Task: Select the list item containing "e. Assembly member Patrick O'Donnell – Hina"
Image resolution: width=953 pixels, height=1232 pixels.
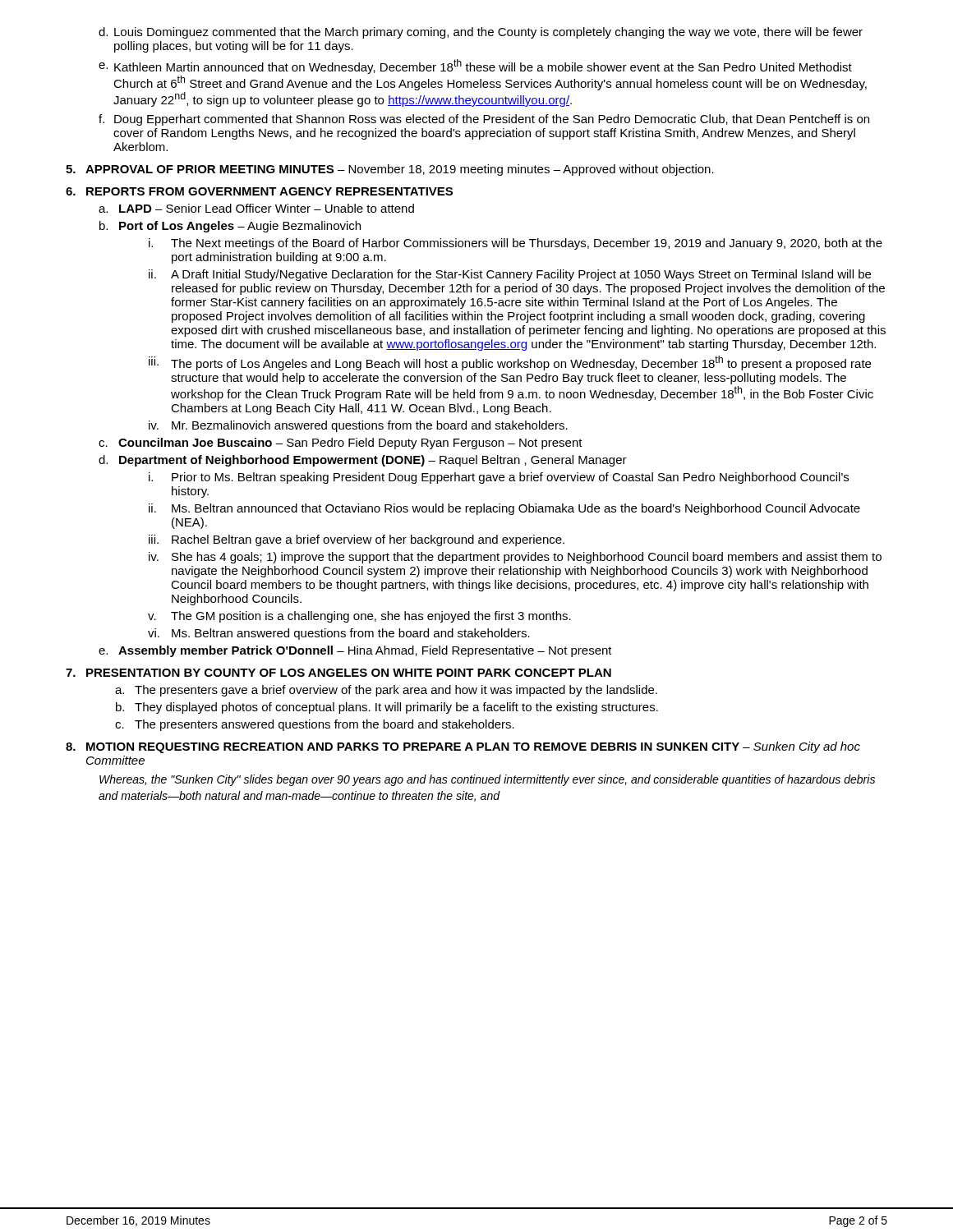Action: 355,650
